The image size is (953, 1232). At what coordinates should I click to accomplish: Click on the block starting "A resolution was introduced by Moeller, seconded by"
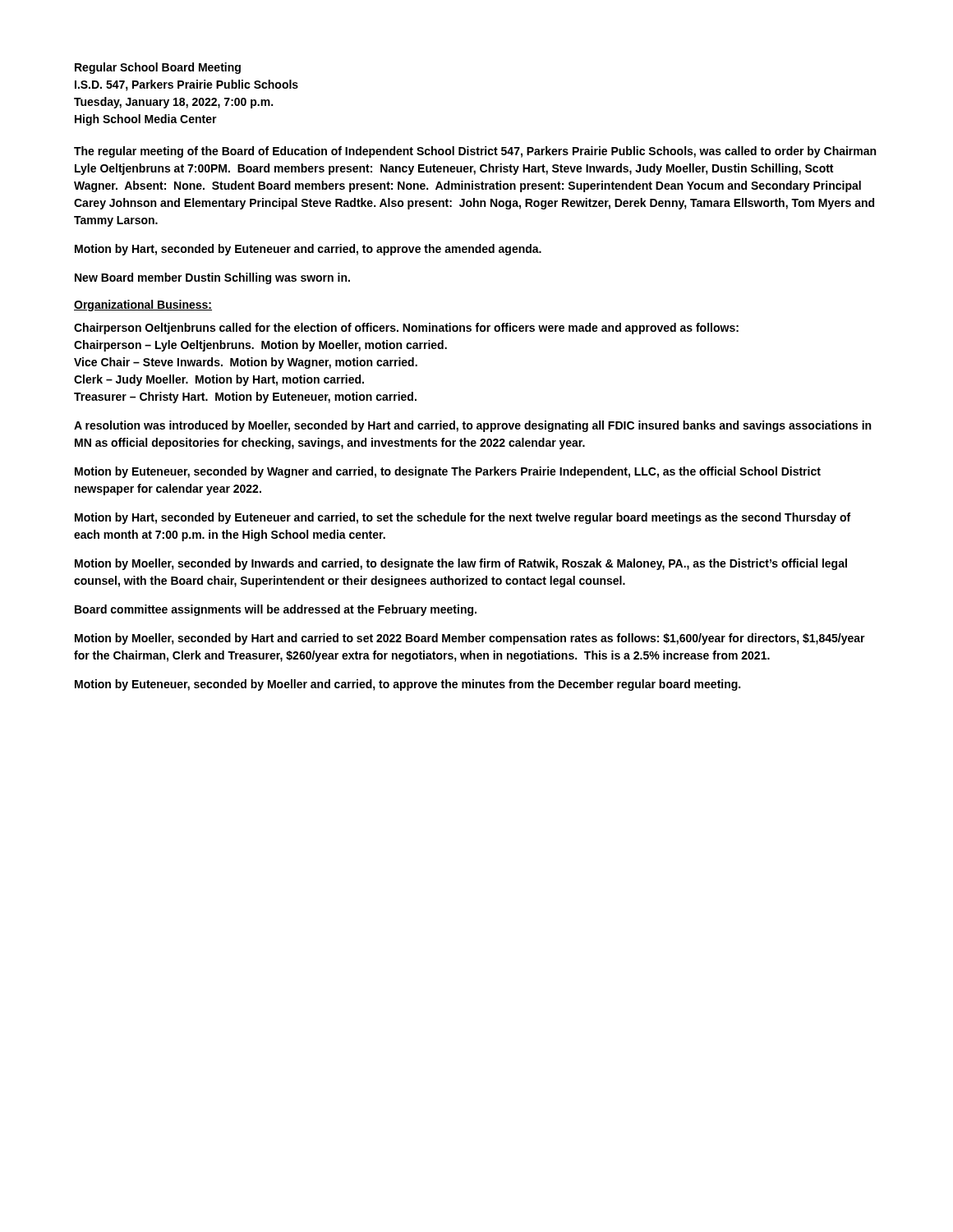click(473, 434)
